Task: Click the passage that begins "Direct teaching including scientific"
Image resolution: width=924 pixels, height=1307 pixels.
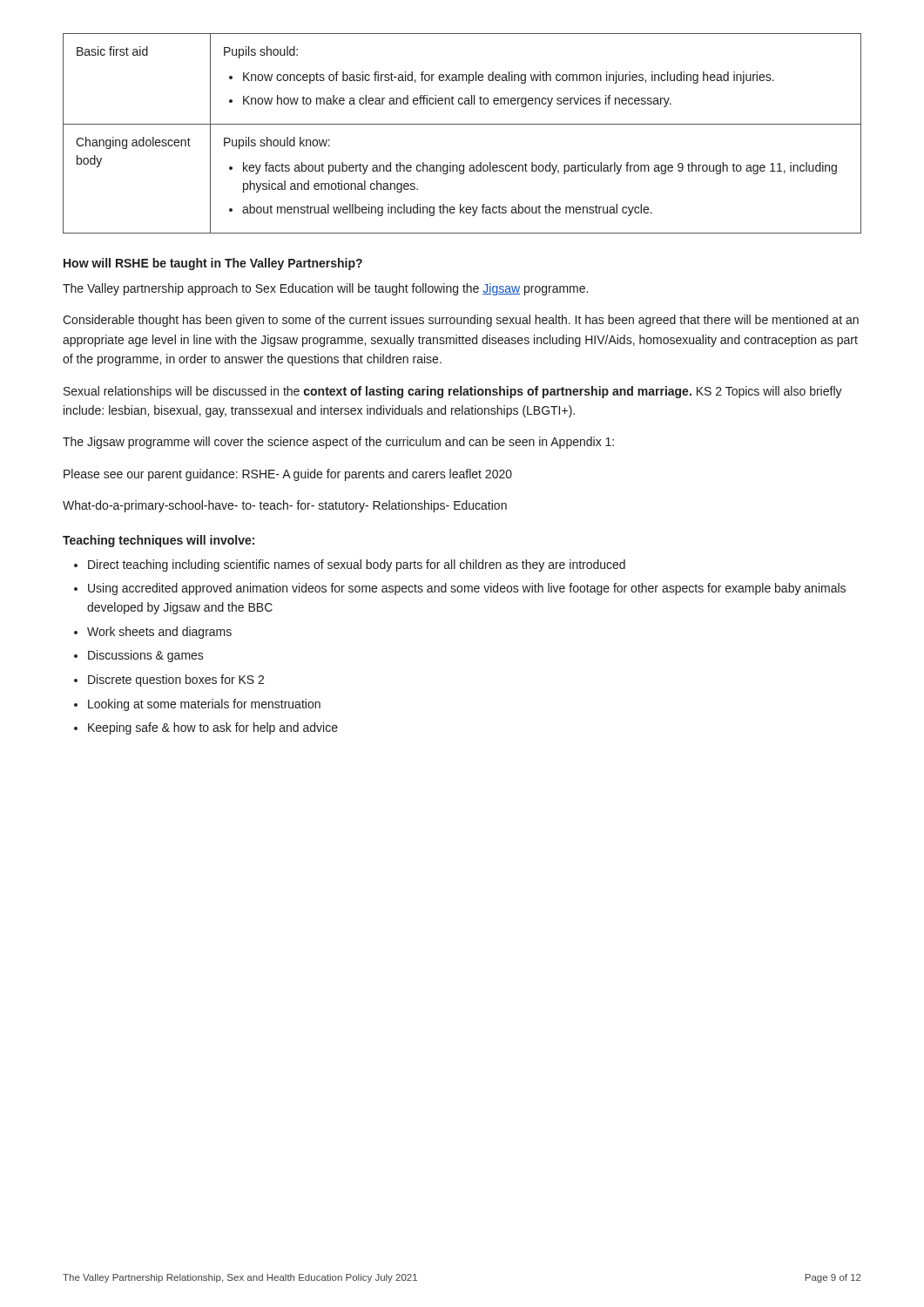Action: [357, 564]
